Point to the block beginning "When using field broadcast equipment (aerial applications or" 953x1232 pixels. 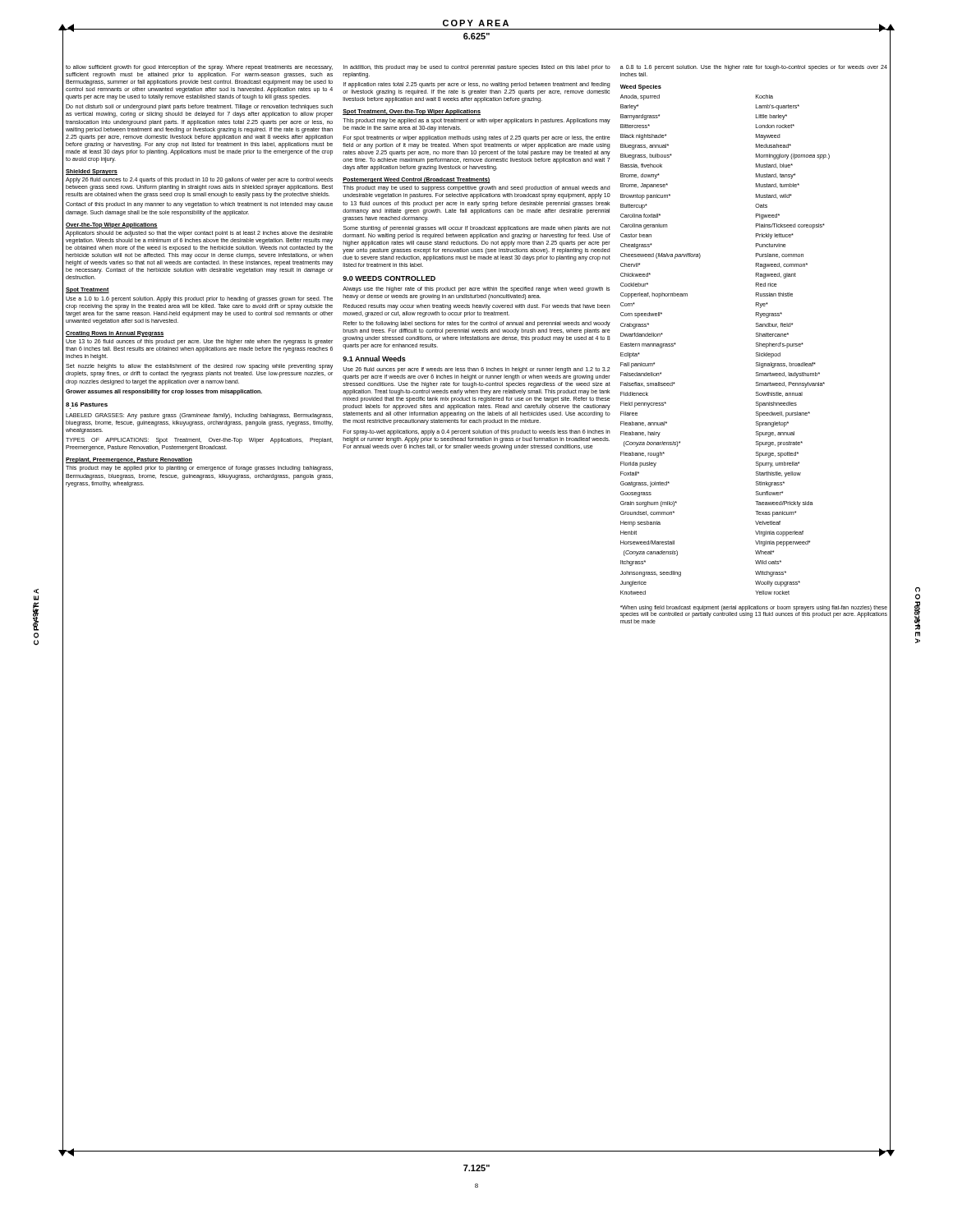(x=754, y=615)
